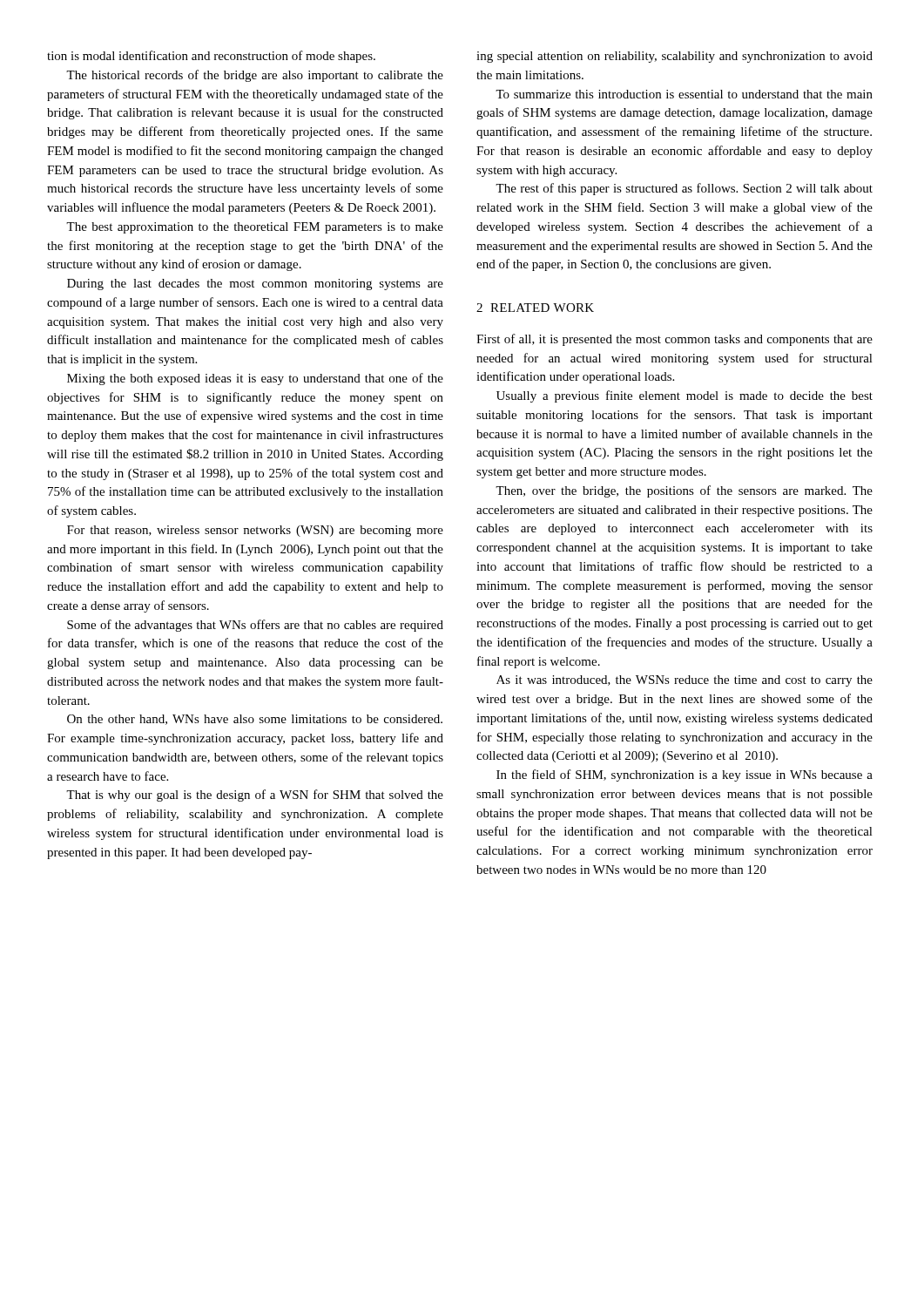Select the block starting "tion is modal identification"
Viewport: 924px width, 1307px height.
pos(245,455)
